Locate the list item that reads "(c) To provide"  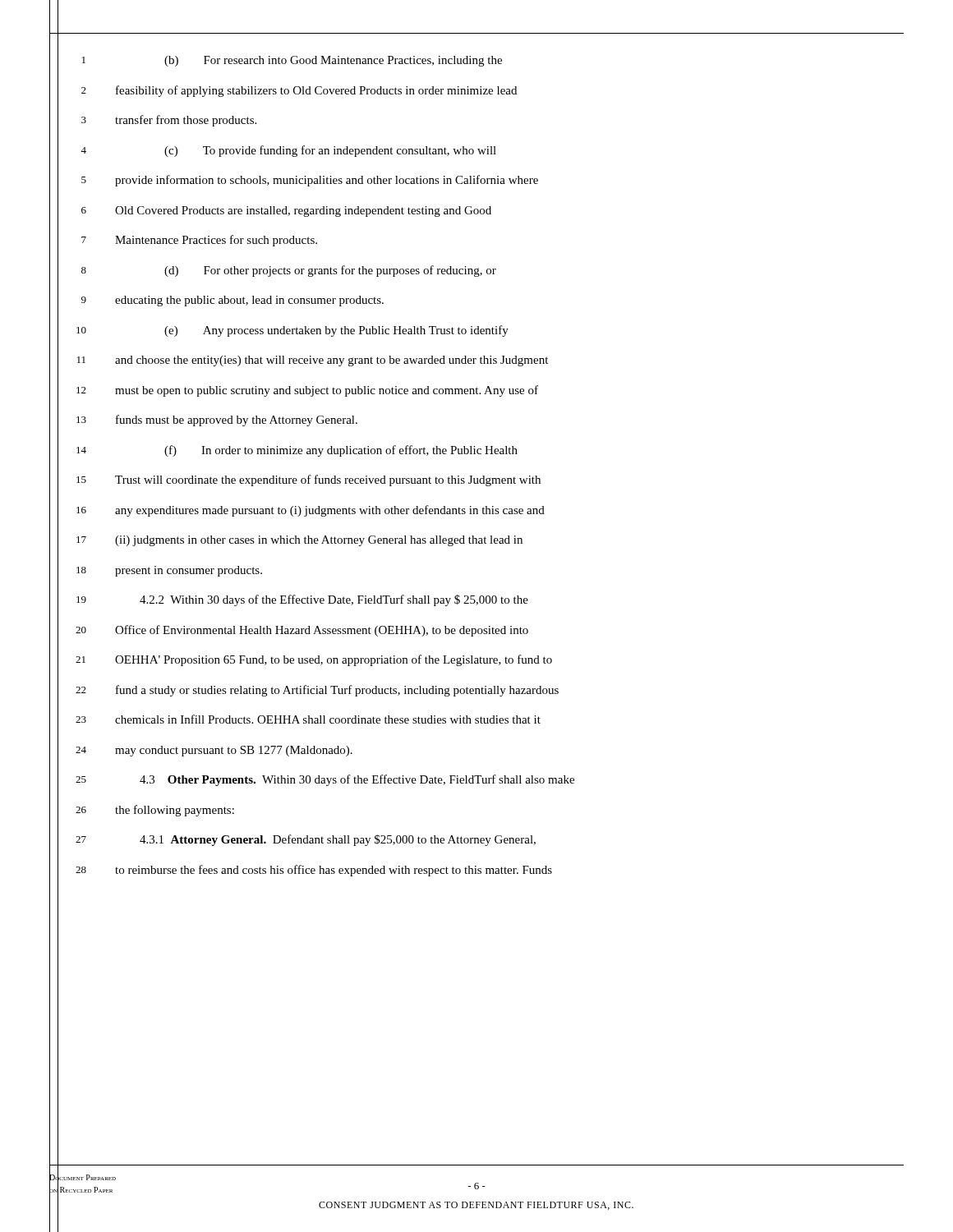point(497,195)
